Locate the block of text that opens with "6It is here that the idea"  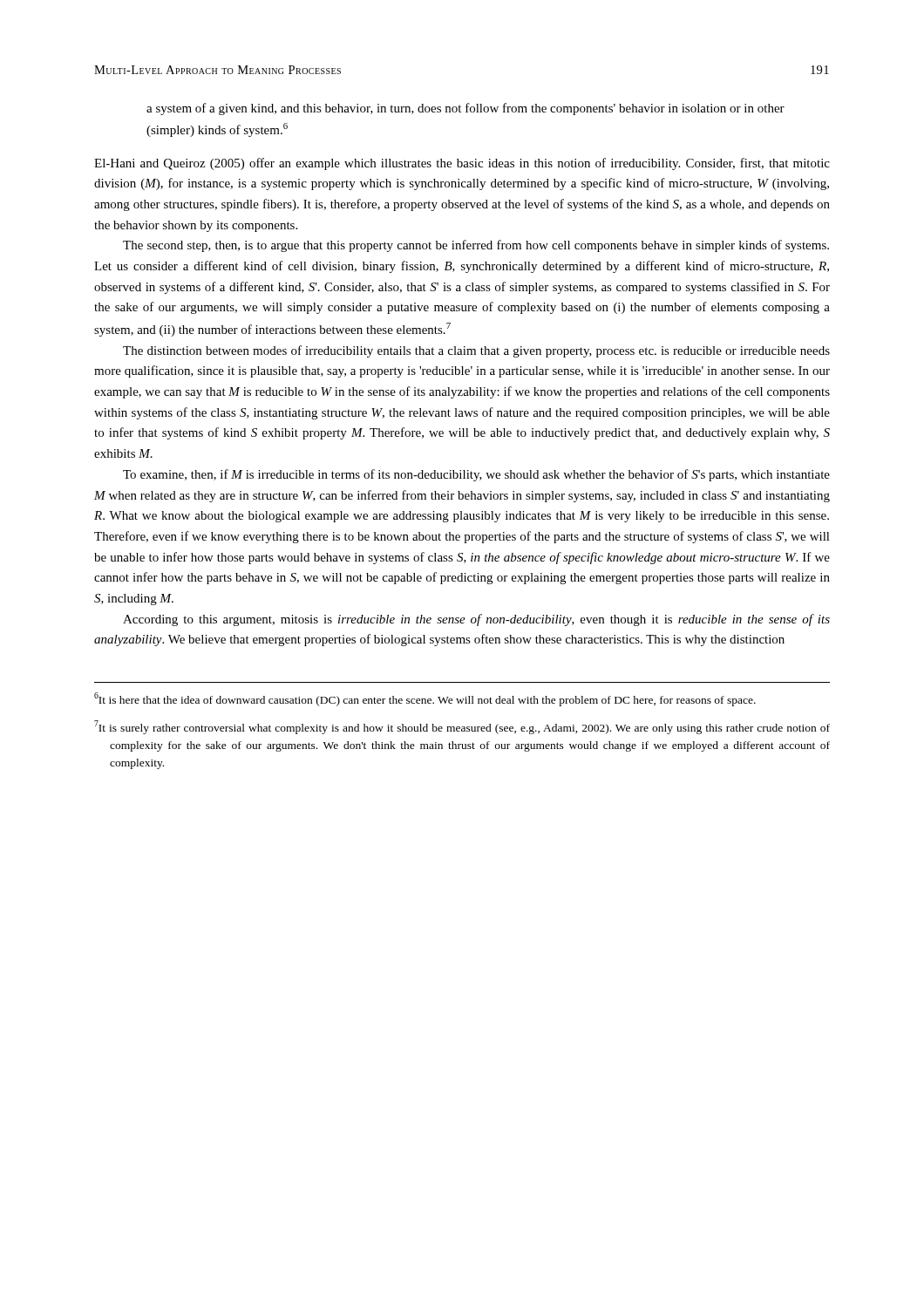(425, 698)
